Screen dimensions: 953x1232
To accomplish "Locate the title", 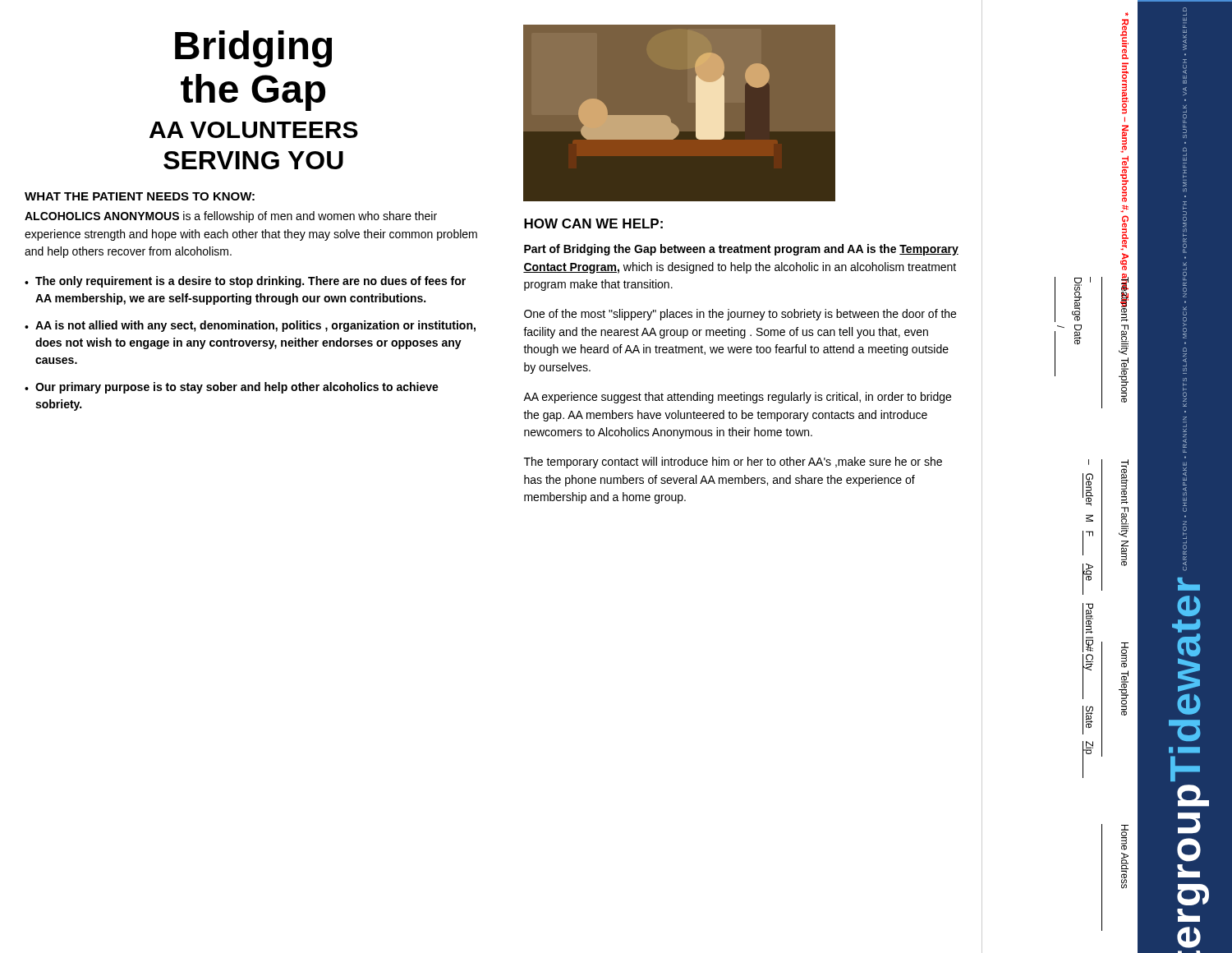I will [x=254, y=100].
